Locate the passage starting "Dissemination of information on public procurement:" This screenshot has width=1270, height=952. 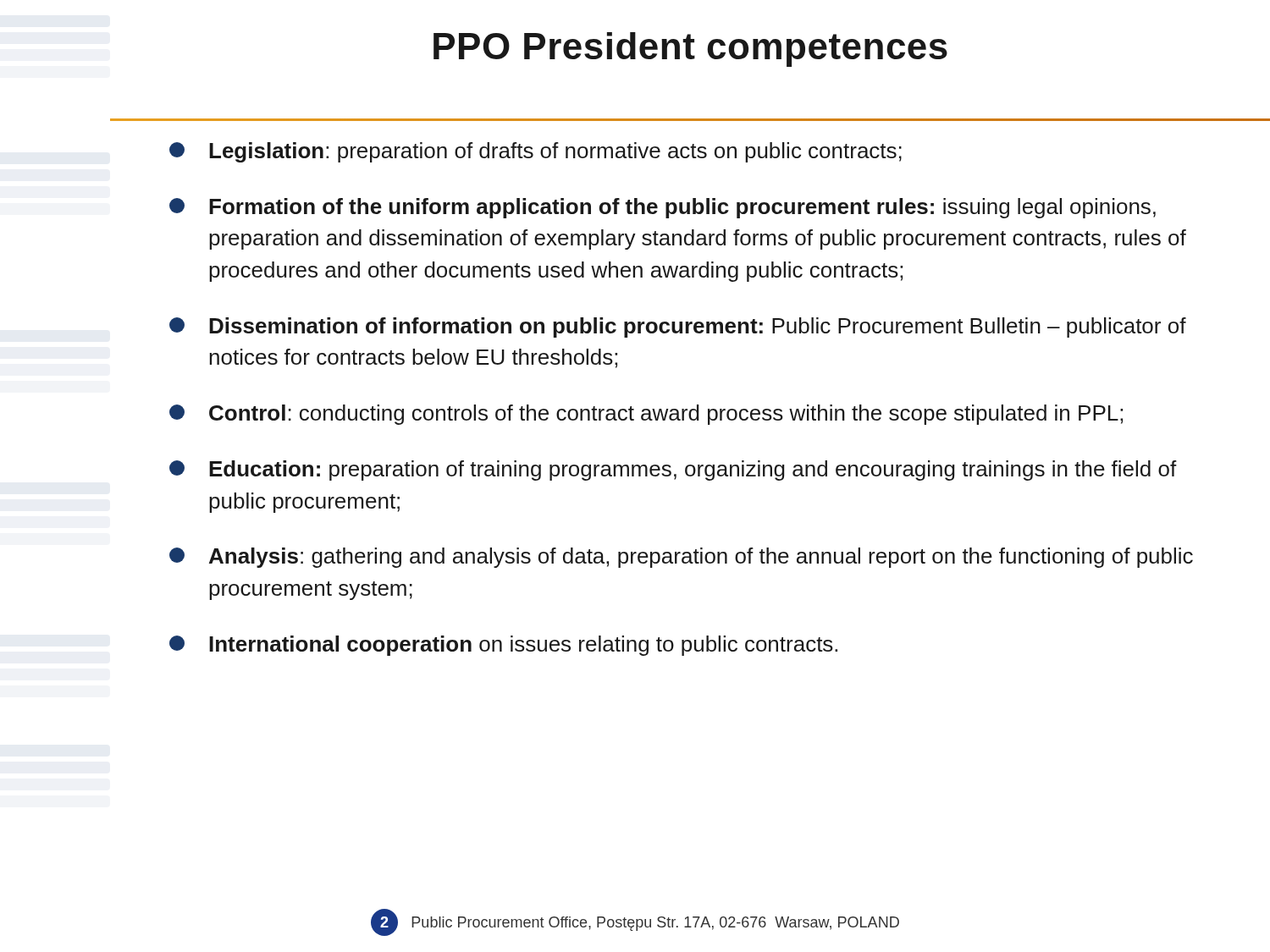694,342
